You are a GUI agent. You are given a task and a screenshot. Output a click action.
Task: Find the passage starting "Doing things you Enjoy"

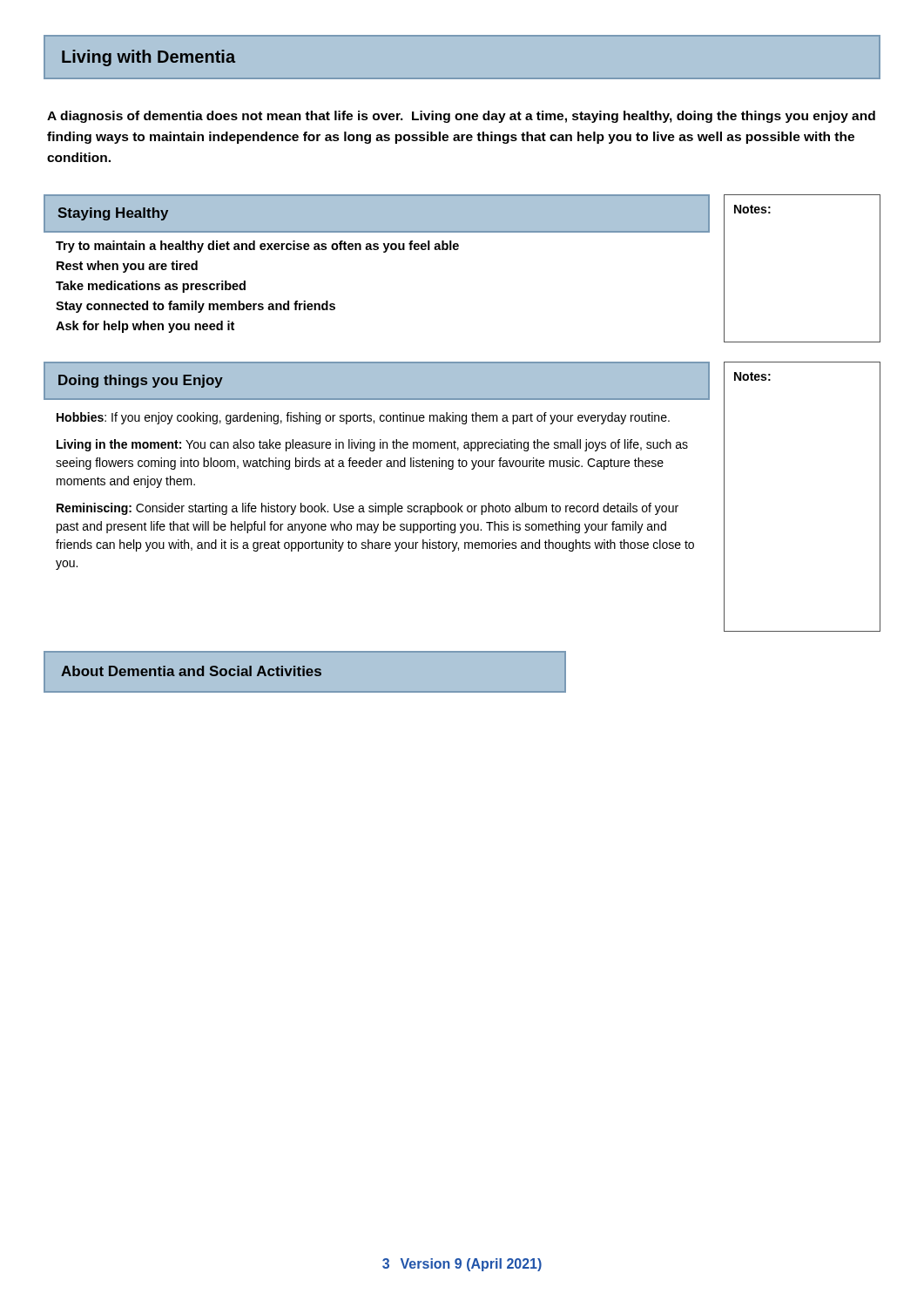(x=377, y=381)
